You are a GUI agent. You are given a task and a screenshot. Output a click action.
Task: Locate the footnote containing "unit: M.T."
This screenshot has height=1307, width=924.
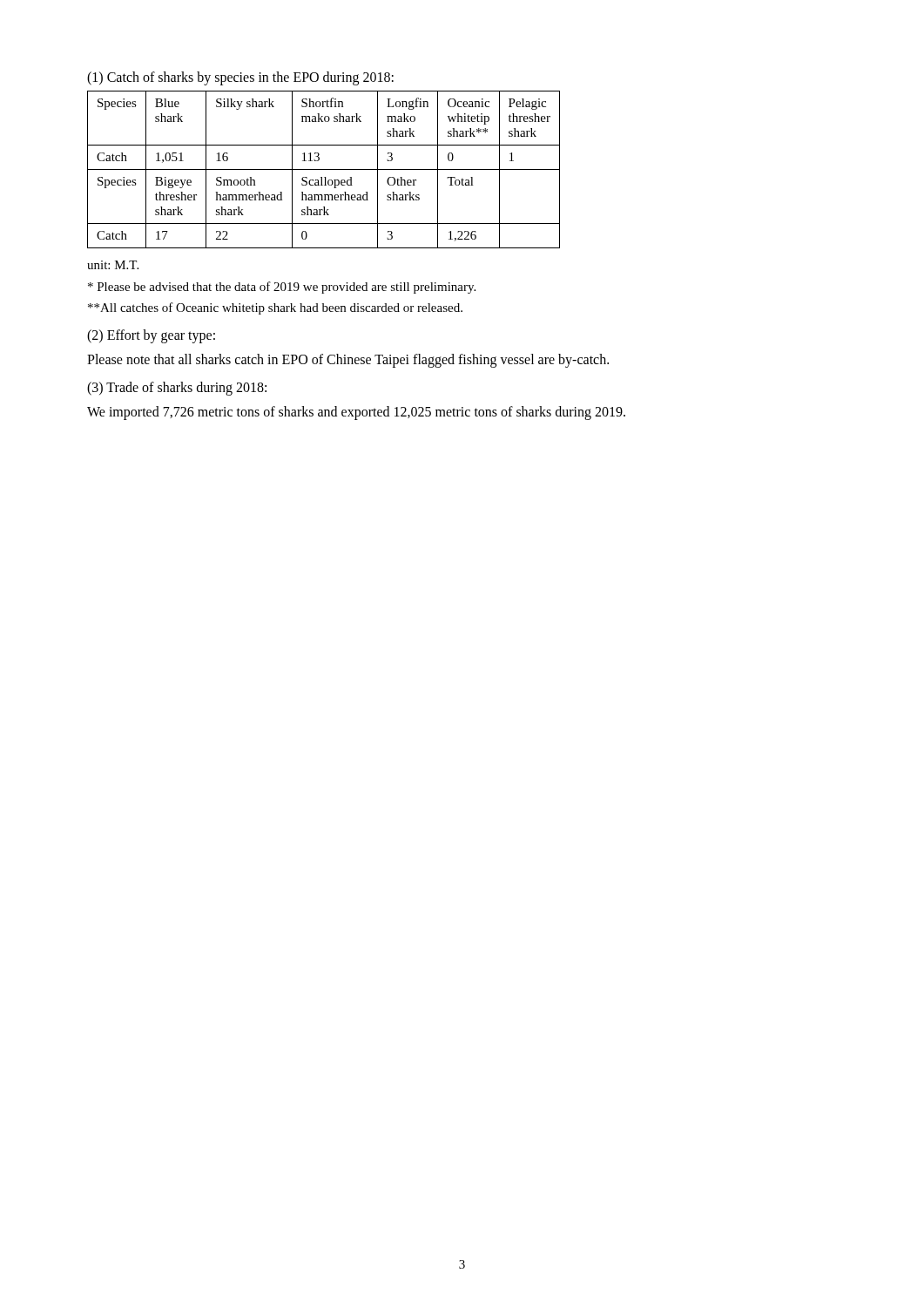point(113,265)
